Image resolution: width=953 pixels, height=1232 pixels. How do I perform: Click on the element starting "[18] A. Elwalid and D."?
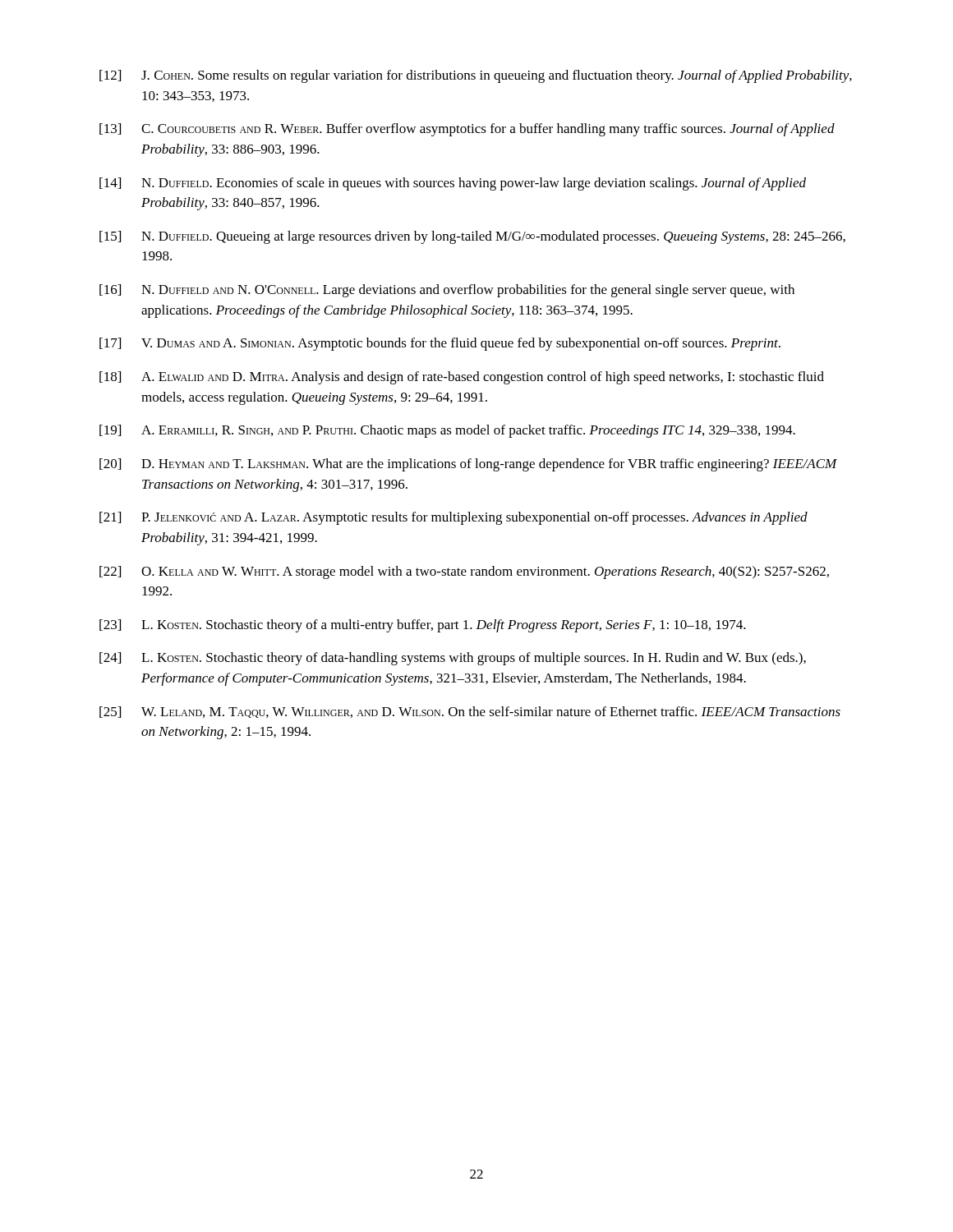click(x=476, y=387)
